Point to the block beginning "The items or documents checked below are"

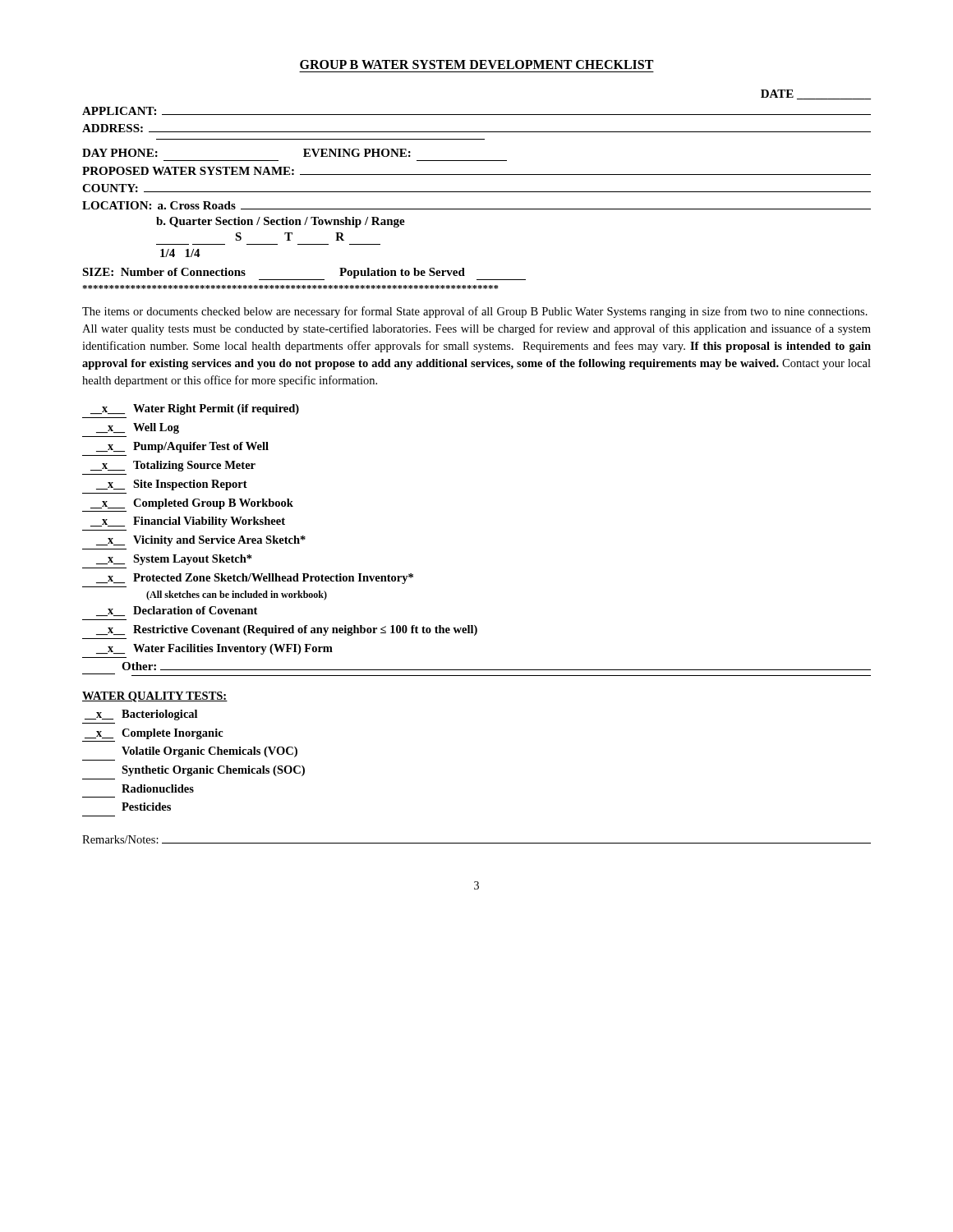pyautogui.click(x=476, y=346)
